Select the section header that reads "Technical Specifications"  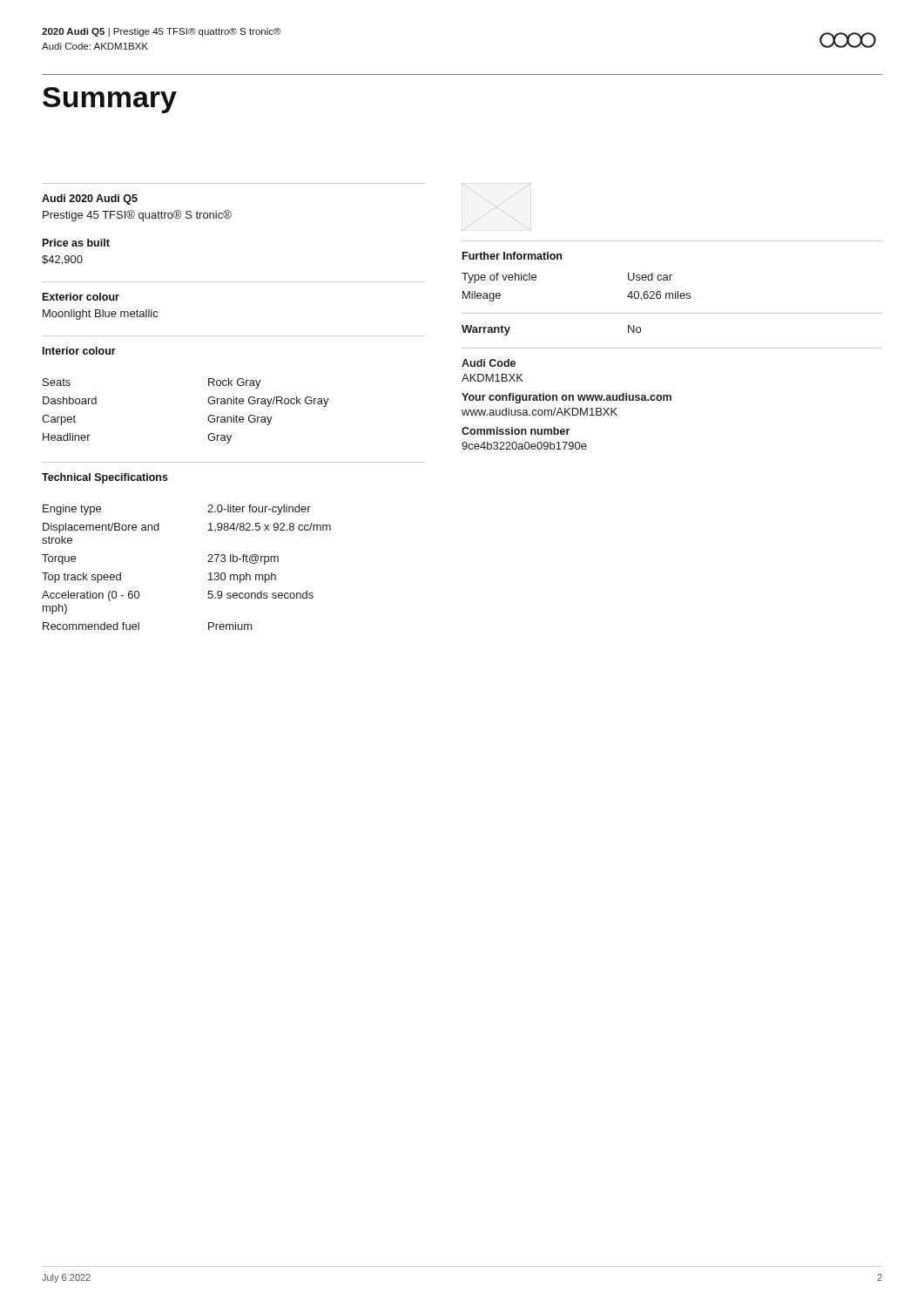[x=233, y=473]
